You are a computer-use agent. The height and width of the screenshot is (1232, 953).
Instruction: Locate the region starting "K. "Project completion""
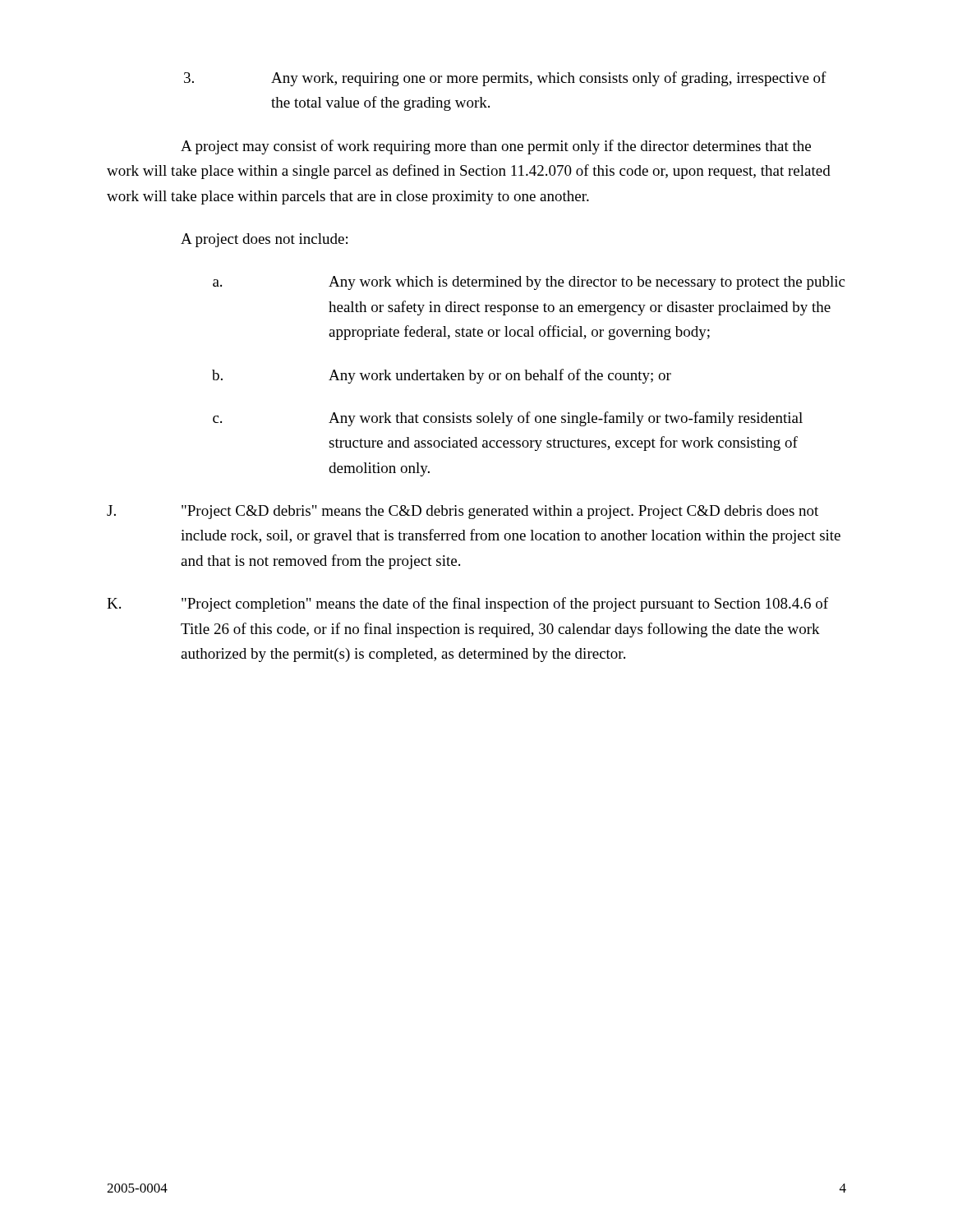pyautogui.click(x=476, y=629)
